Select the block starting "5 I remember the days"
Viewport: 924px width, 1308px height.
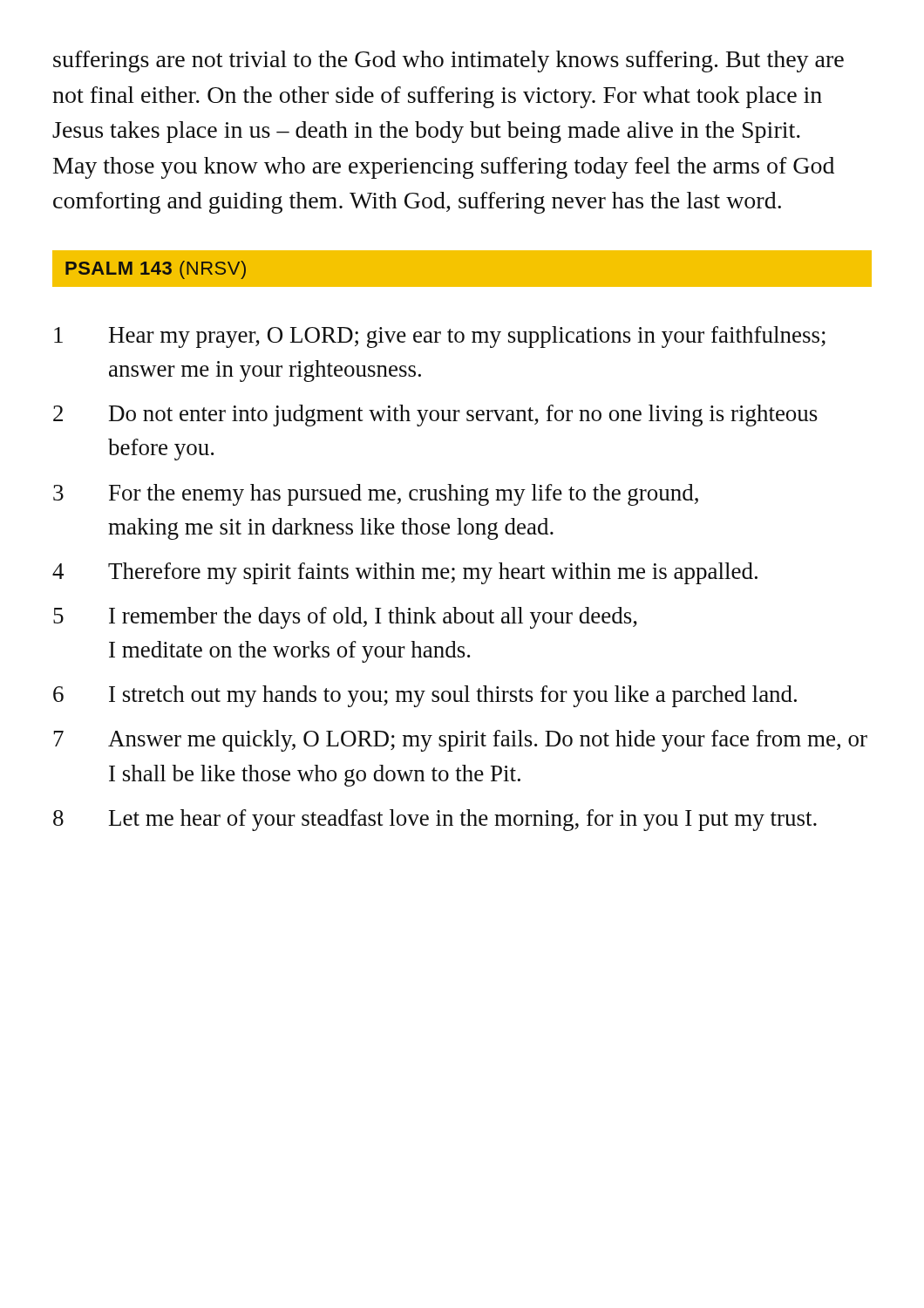tap(462, 633)
